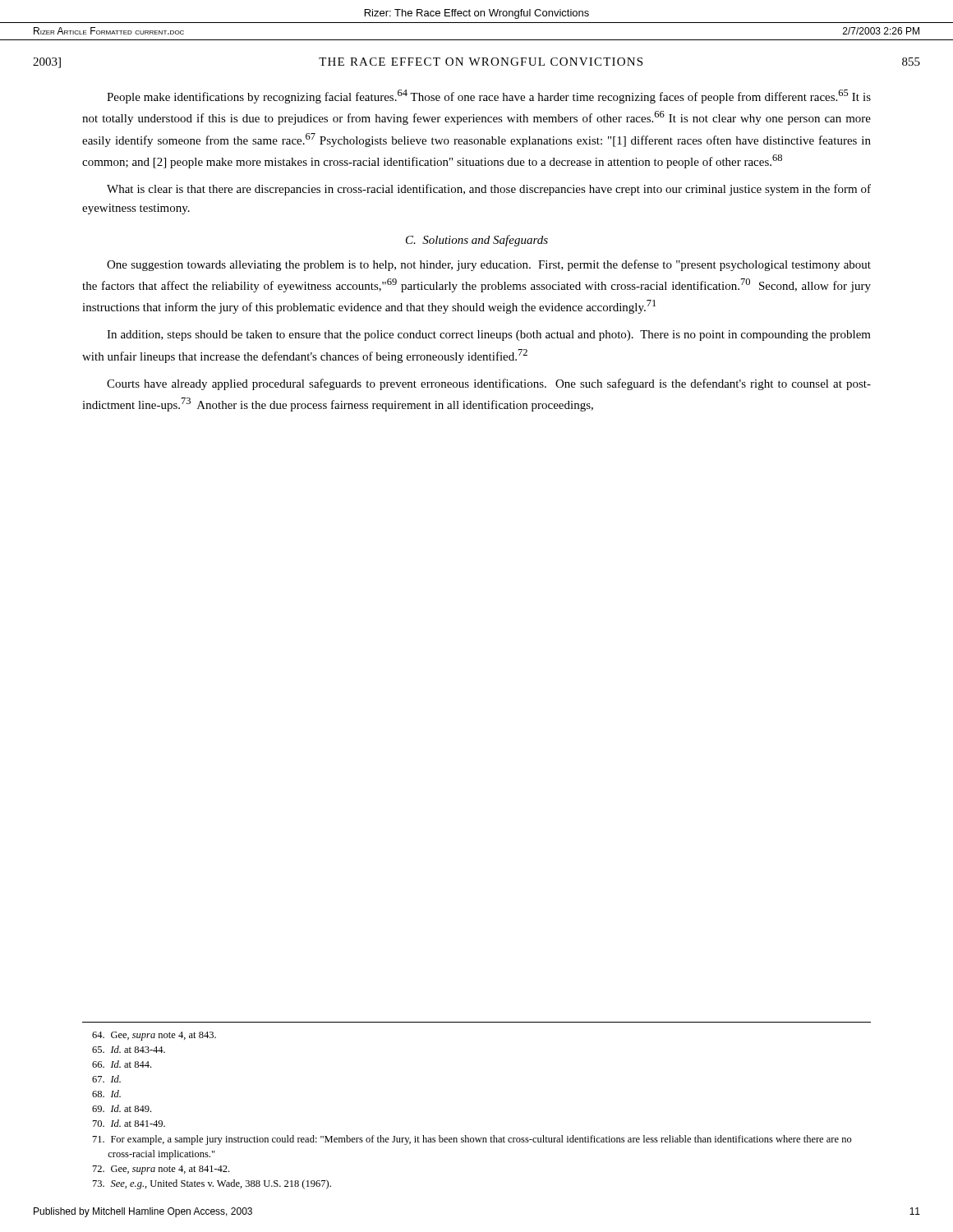Click on the footnote that says "Id. at 844."
This screenshot has width=953, height=1232.
click(117, 1064)
